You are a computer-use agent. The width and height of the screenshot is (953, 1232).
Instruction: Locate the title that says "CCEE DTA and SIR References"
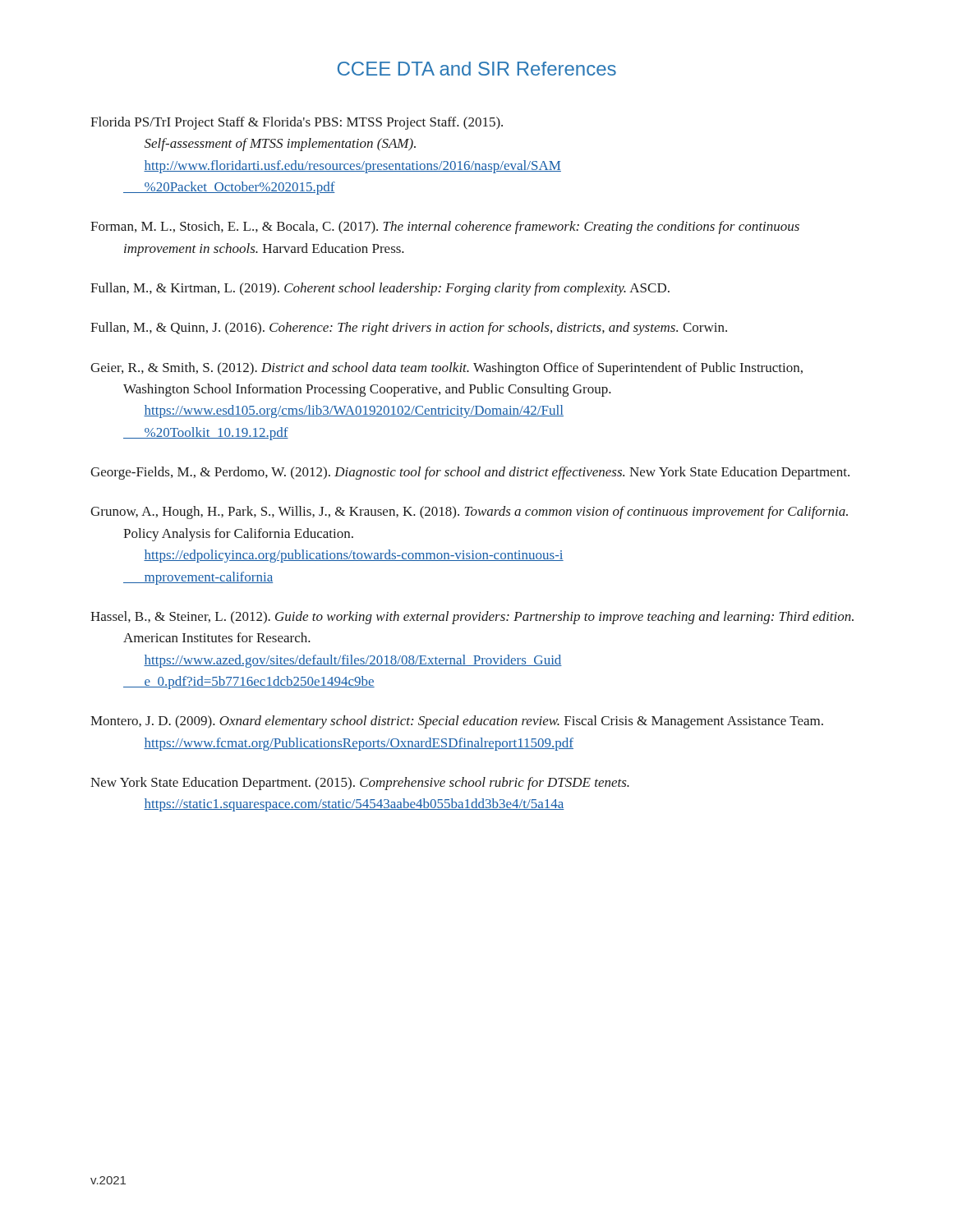click(x=476, y=69)
